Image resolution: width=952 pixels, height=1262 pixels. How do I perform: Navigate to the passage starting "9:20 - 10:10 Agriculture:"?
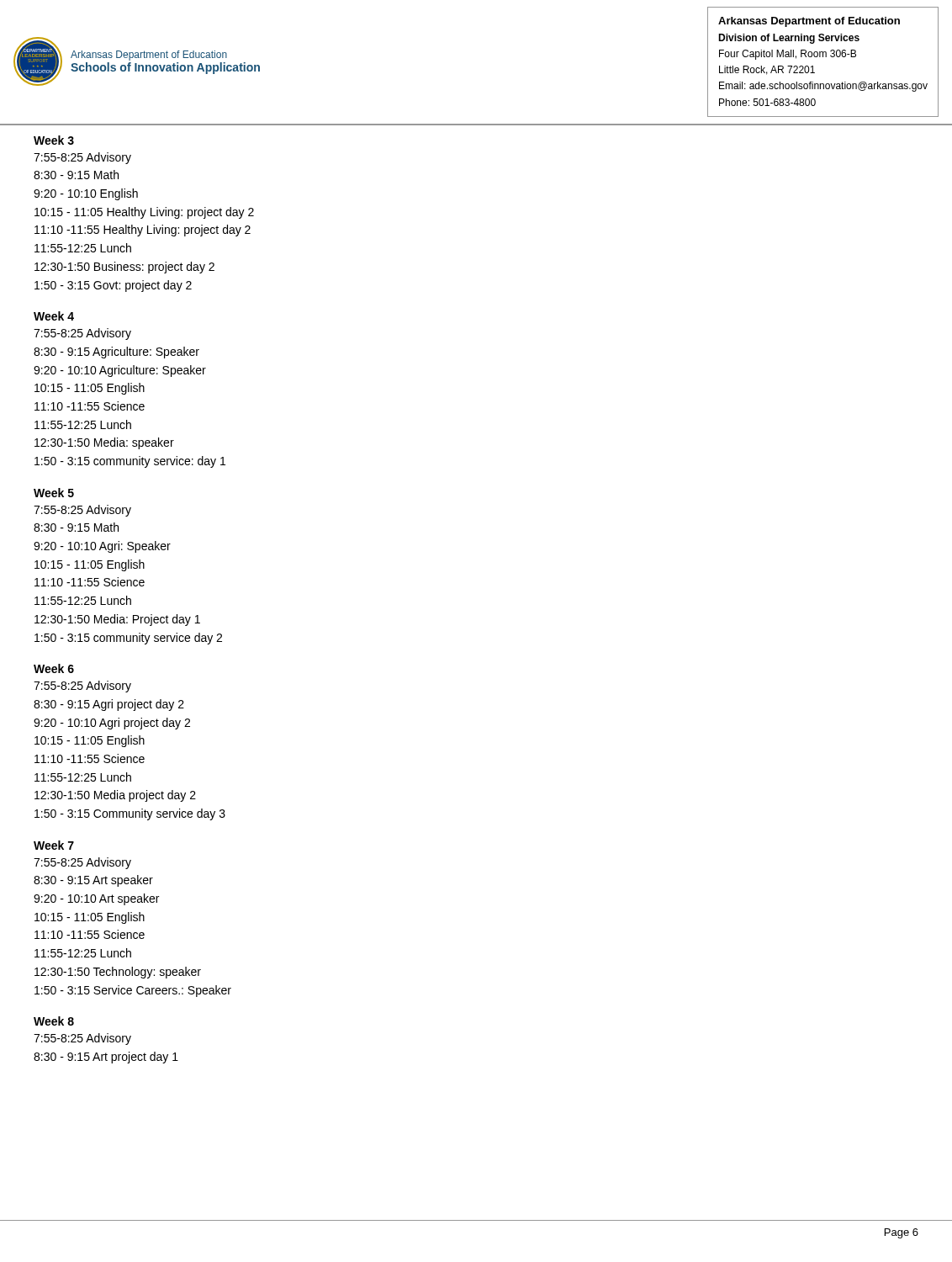point(120,370)
